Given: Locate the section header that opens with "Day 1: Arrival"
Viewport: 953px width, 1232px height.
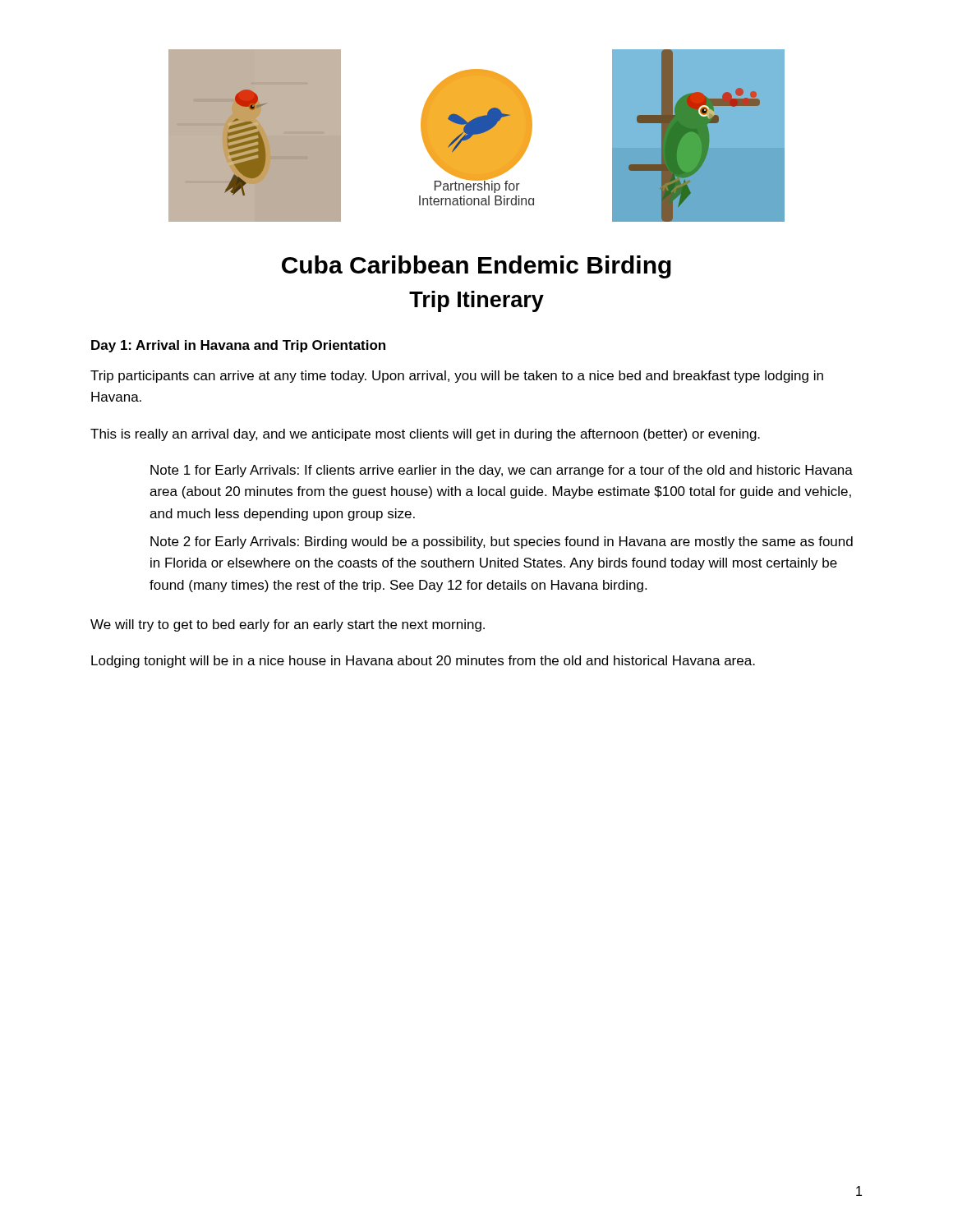Looking at the screenshot, I should click(x=238, y=345).
